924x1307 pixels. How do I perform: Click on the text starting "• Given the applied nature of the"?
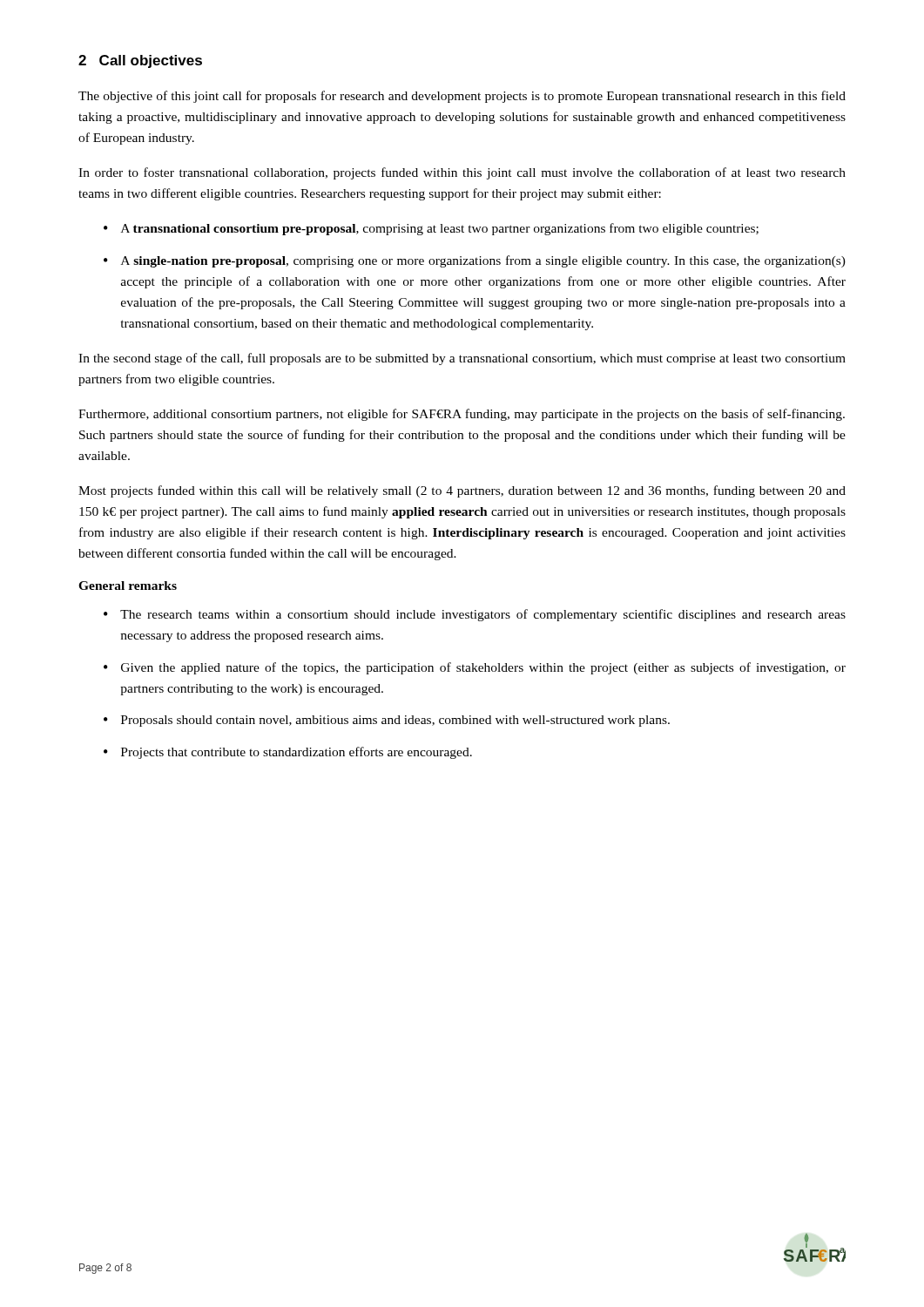click(474, 677)
